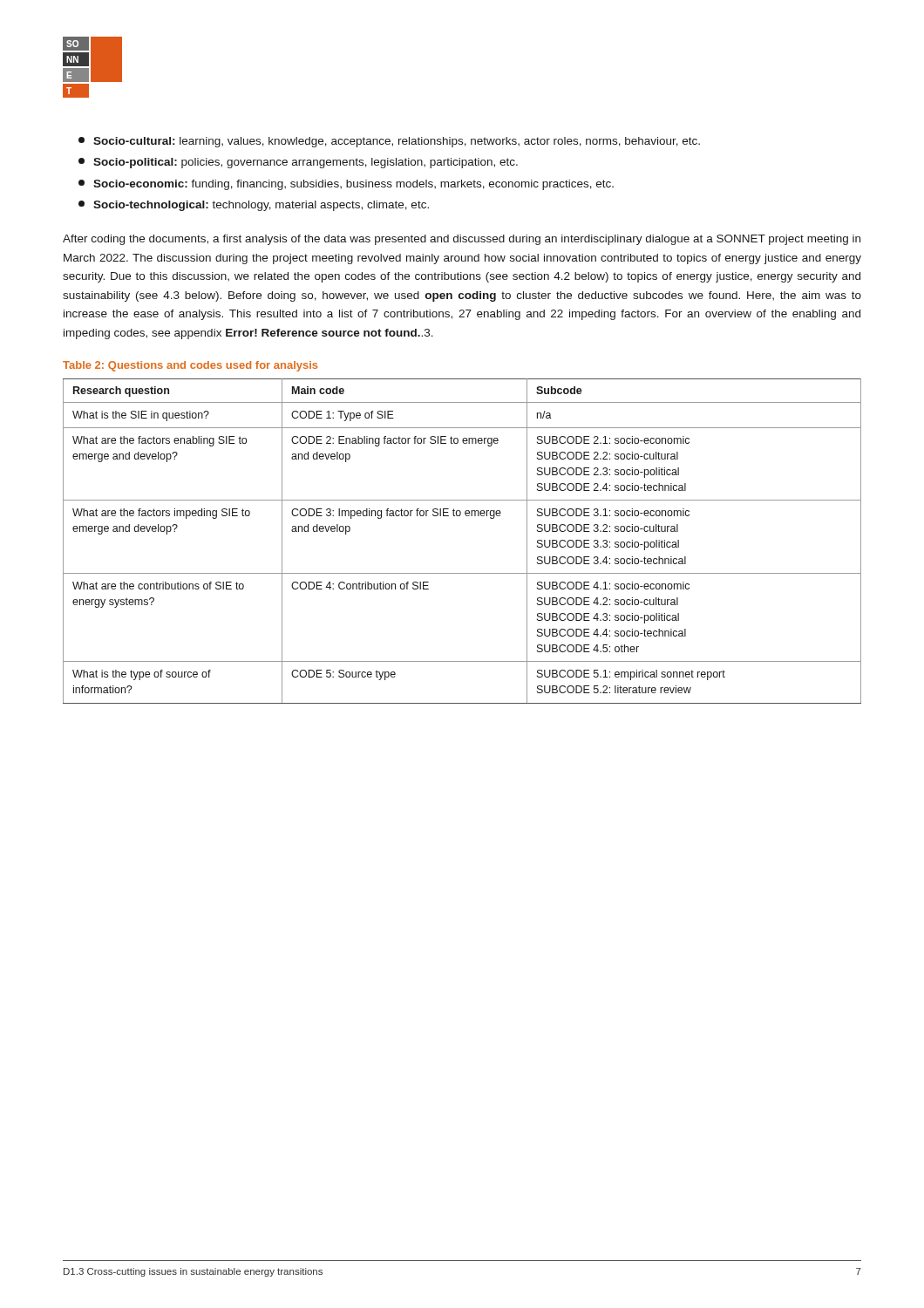Click on the list item containing "Socio-political: policies, governance arrangements, legislation,"

(298, 163)
